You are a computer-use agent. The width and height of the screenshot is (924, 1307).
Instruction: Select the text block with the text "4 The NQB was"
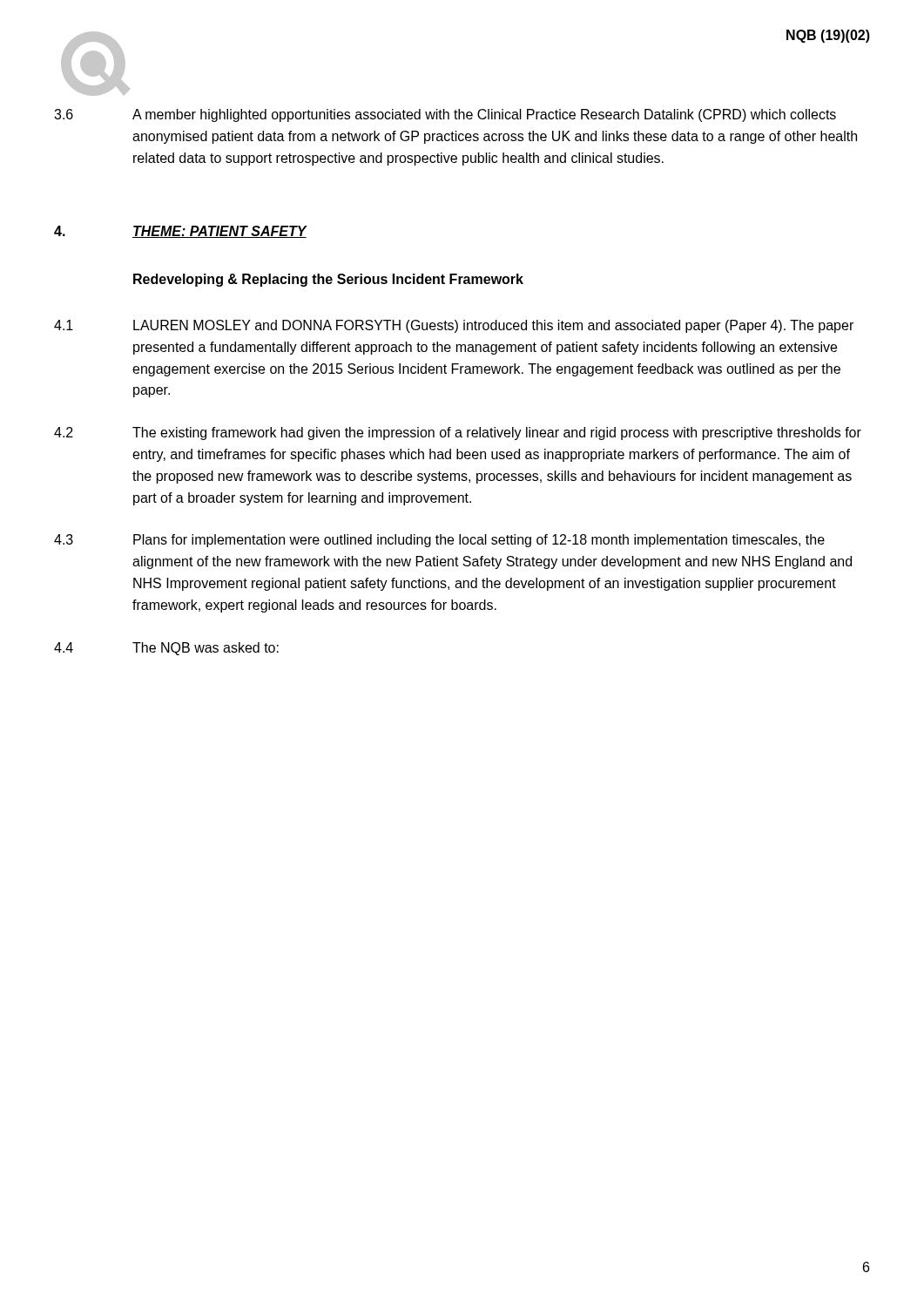166,649
